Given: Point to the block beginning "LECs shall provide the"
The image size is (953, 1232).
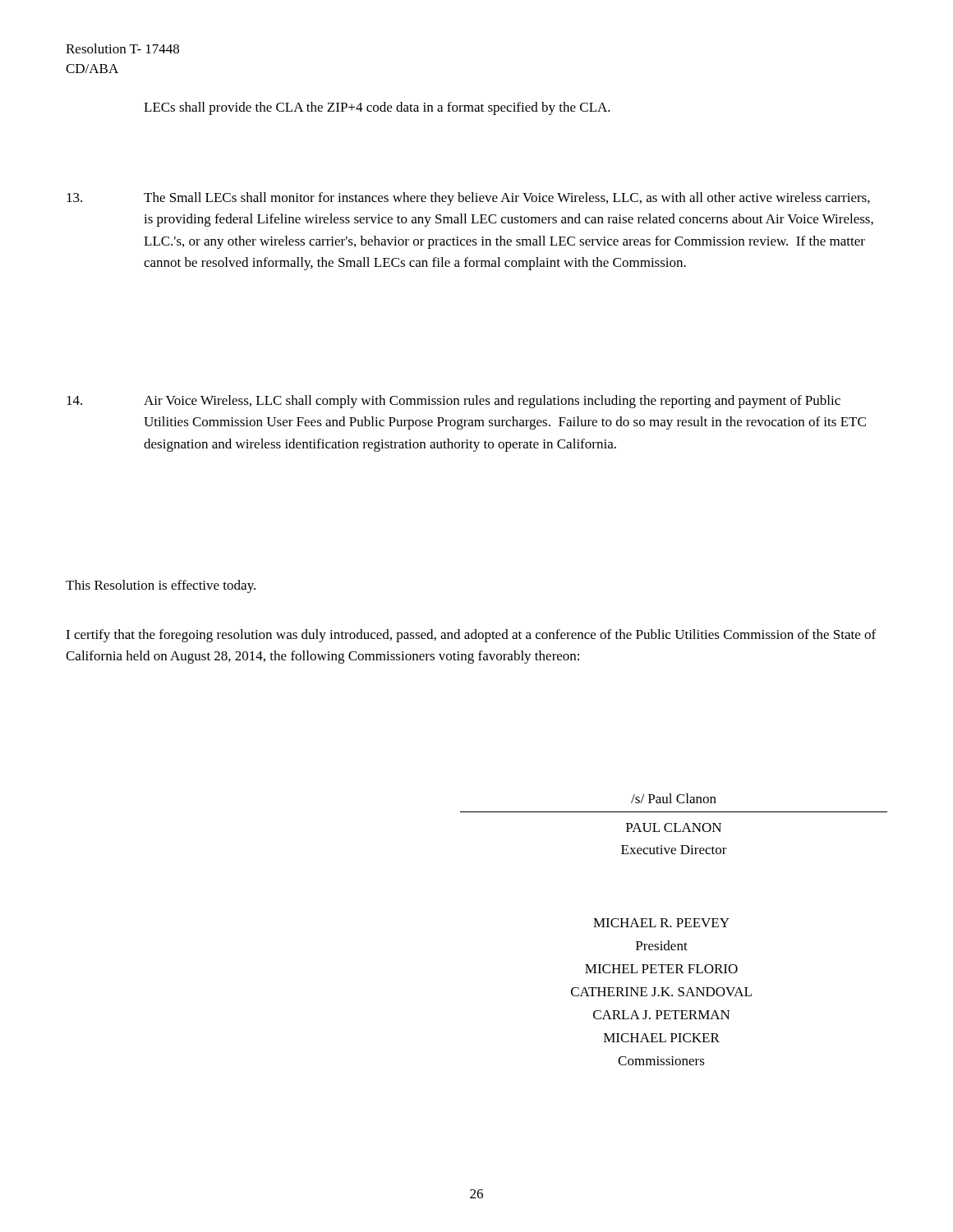Looking at the screenshot, I should coord(377,107).
